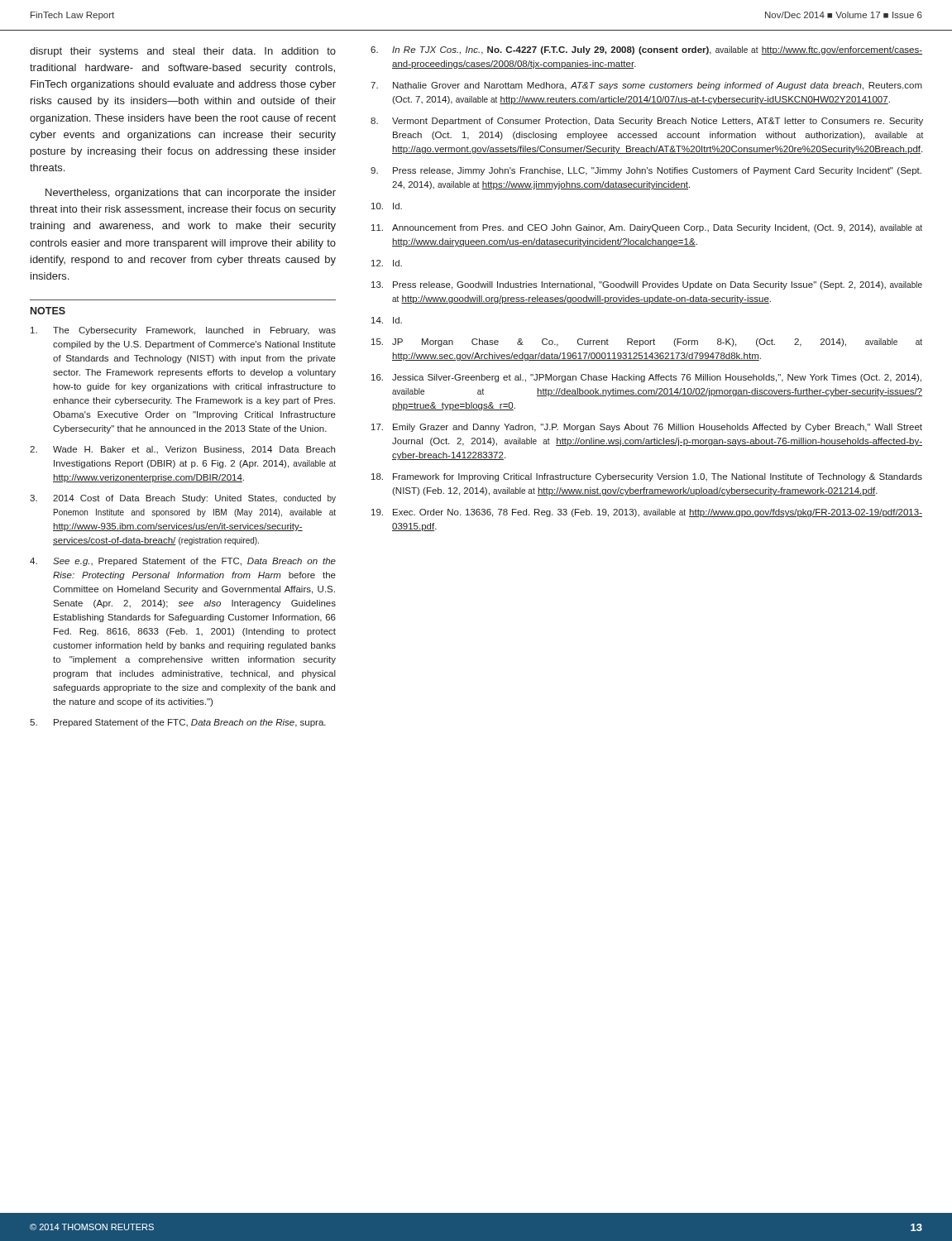
Task: Locate the block of text that opens with "4. See e.g., Prepared Statement of the FTC,"
Action: pyautogui.click(x=183, y=632)
